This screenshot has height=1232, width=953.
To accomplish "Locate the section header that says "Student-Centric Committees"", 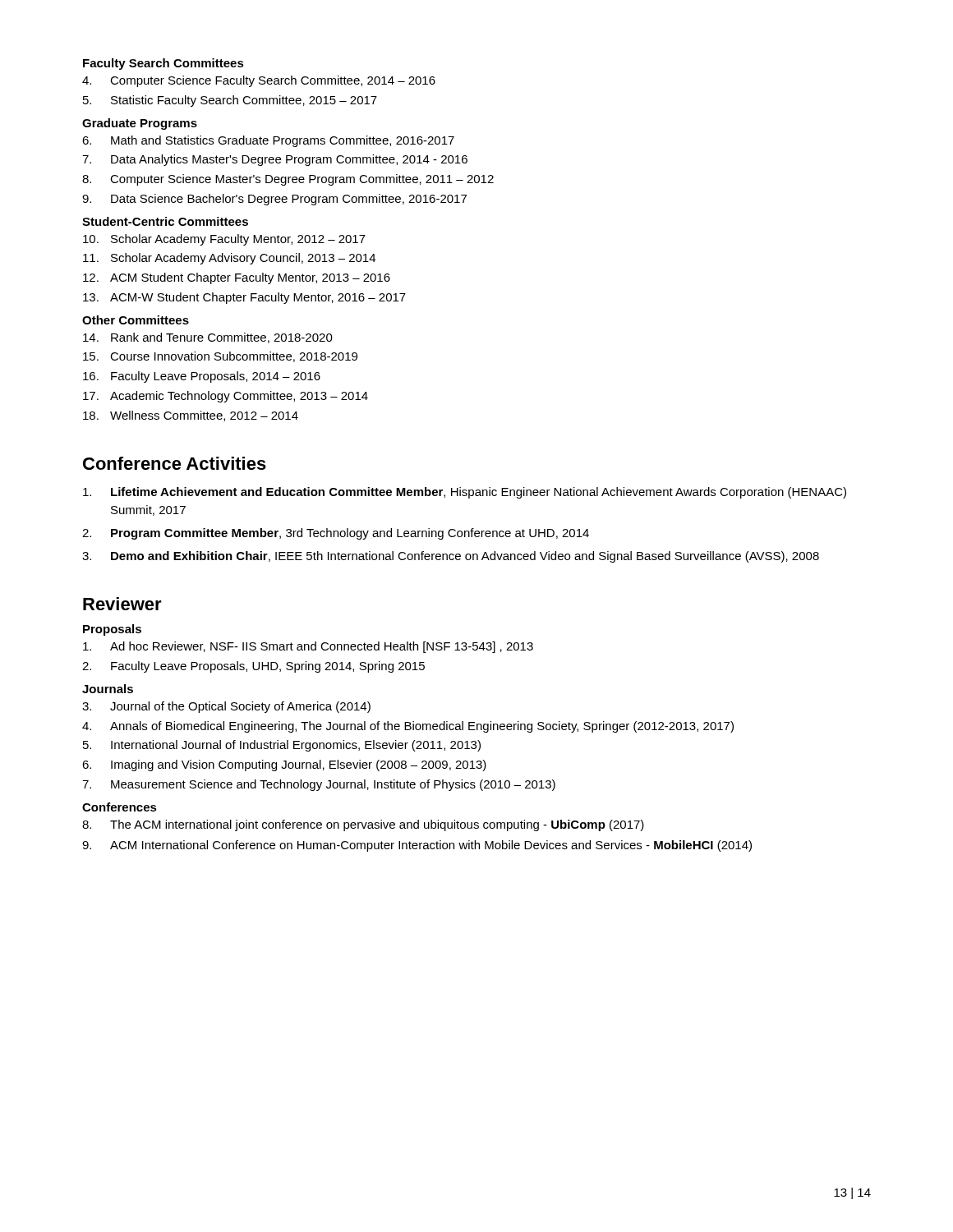I will coord(165,221).
